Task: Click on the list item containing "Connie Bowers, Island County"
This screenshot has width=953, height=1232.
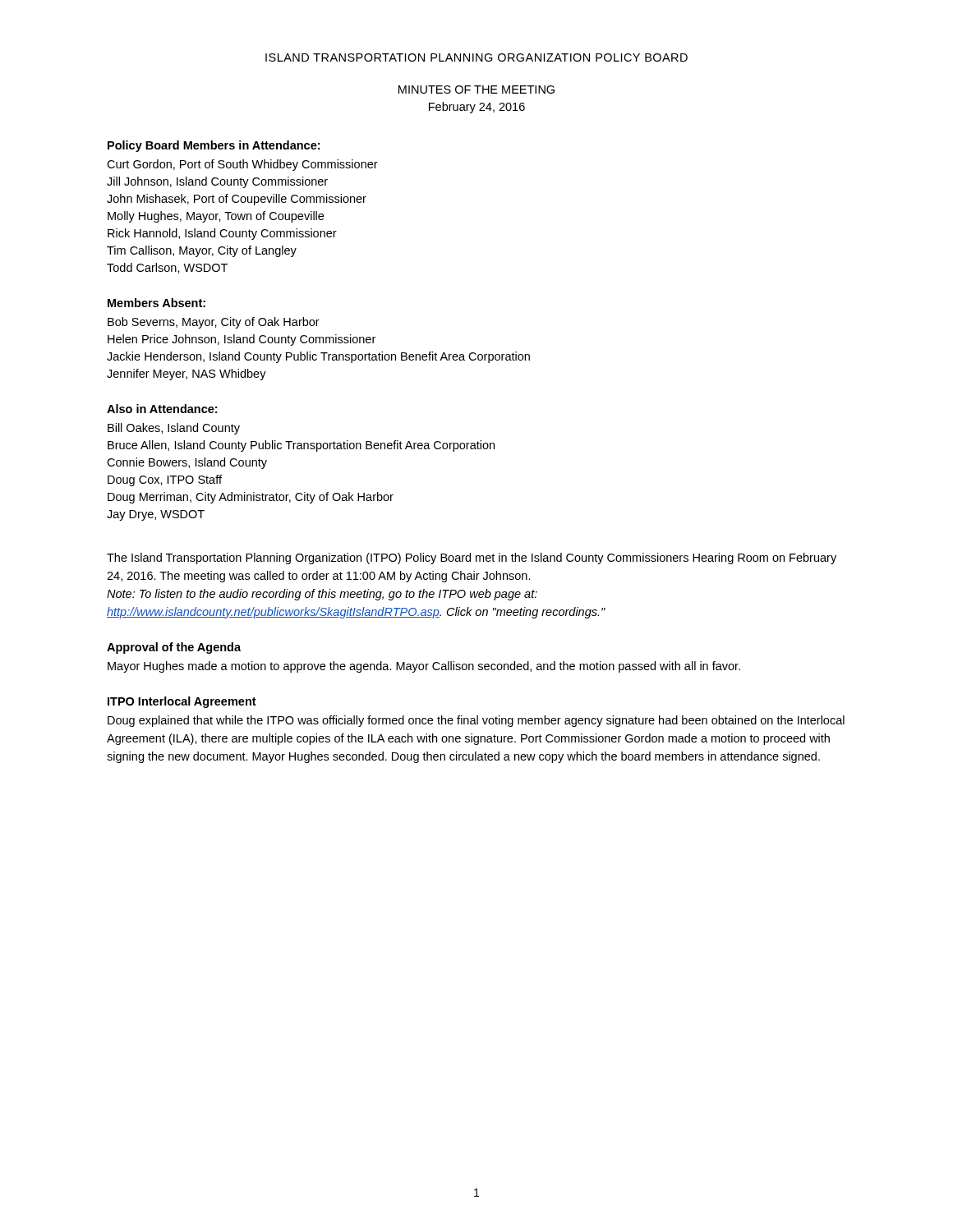Action: [x=187, y=463]
